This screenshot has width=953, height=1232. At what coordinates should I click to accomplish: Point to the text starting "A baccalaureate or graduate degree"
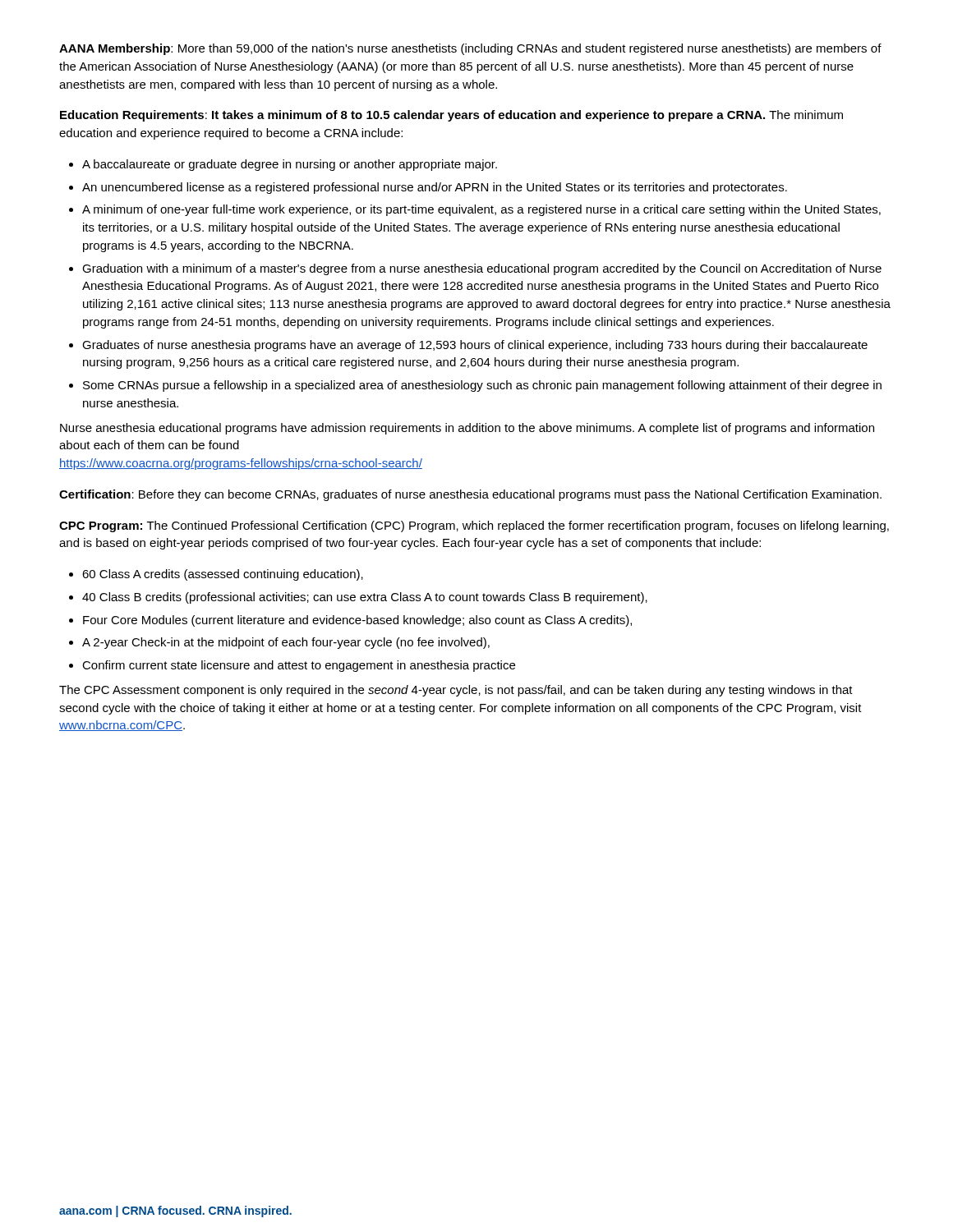pyautogui.click(x=476, y=283)
